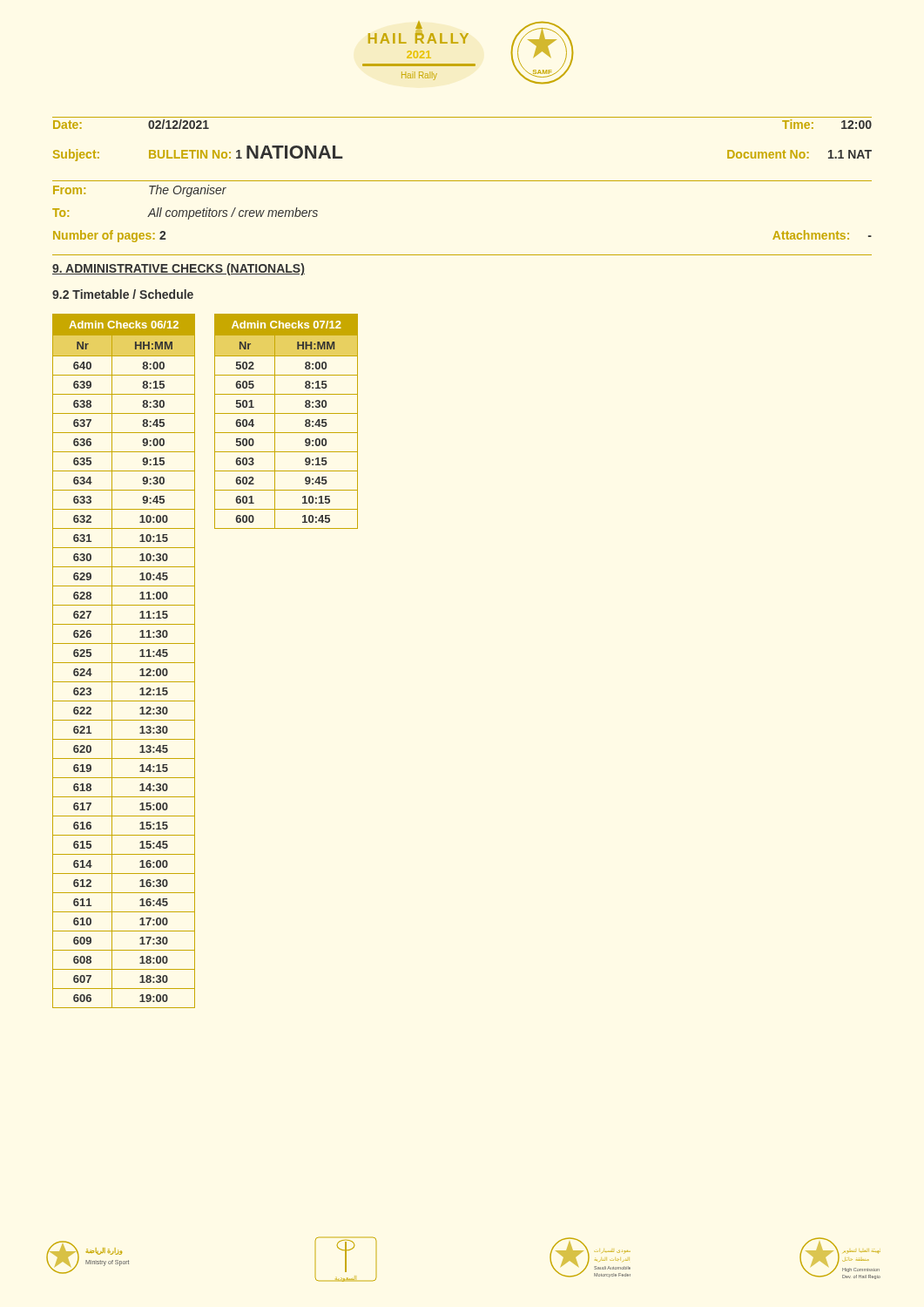
Task: Find the block starting "Date: 02/12/2021 Time:"
Action: point(462,125)
